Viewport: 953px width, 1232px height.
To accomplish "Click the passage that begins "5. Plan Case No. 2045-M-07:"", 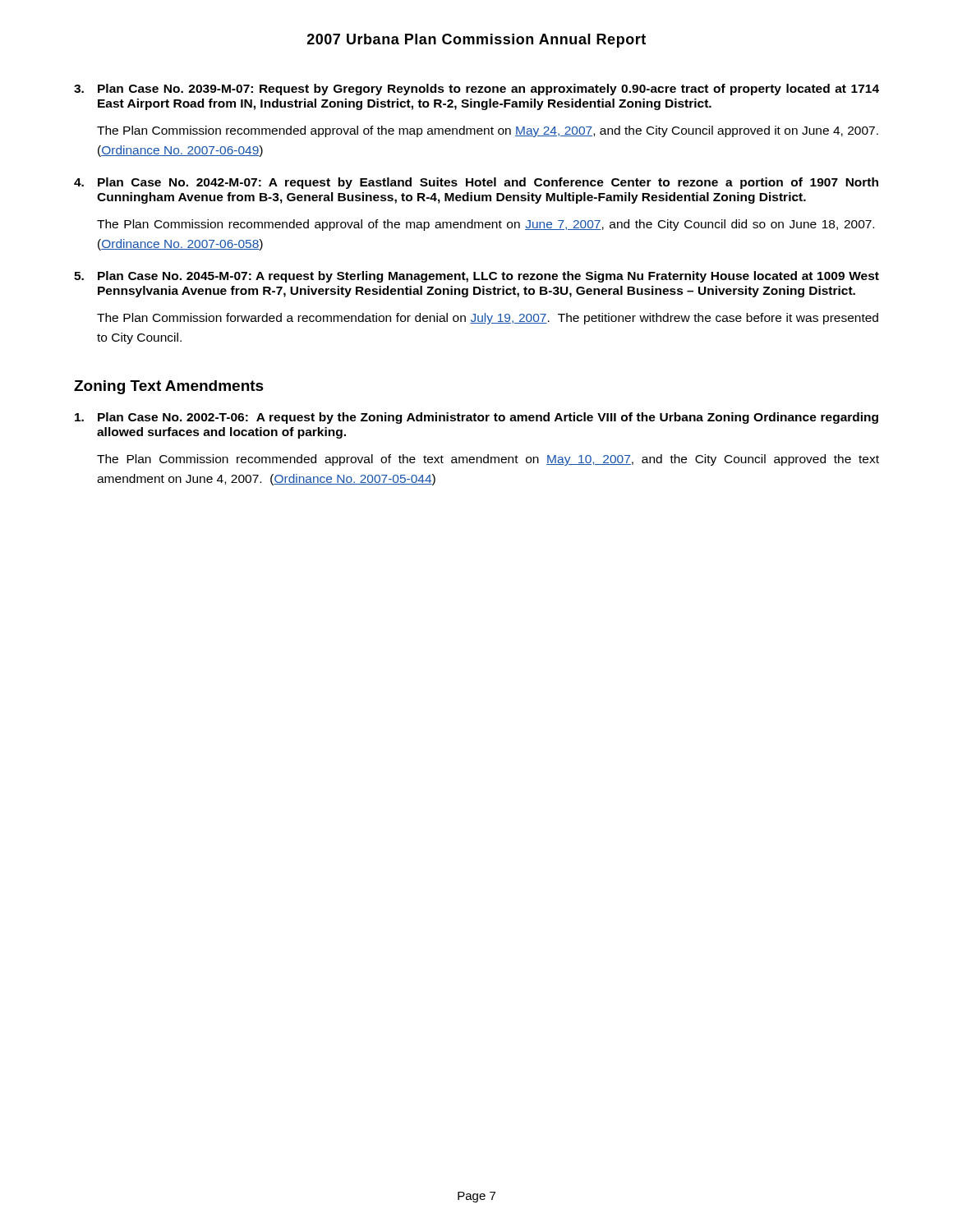I will click(x=476, y=283).
